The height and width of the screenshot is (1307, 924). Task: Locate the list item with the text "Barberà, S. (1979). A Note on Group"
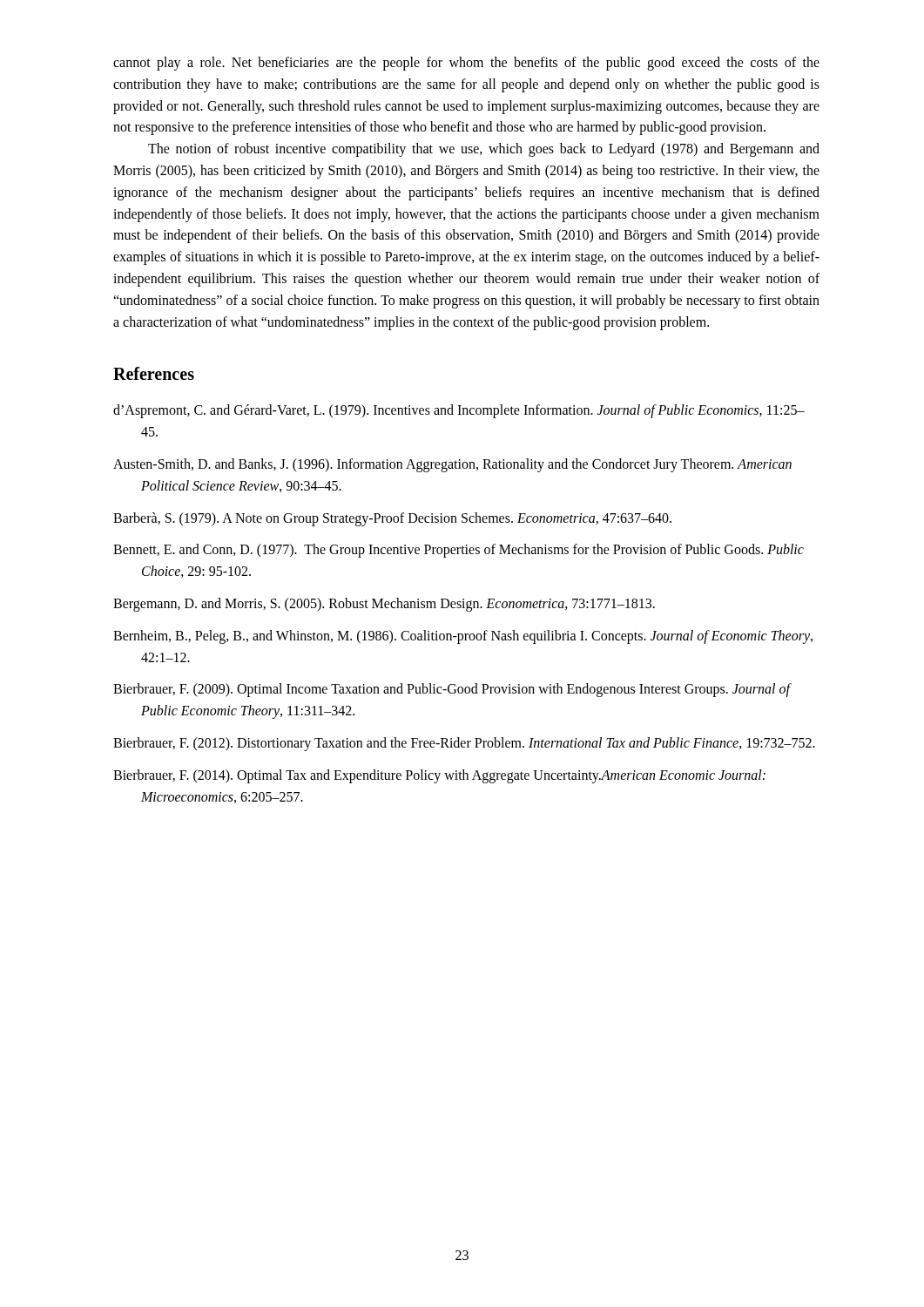466,518
